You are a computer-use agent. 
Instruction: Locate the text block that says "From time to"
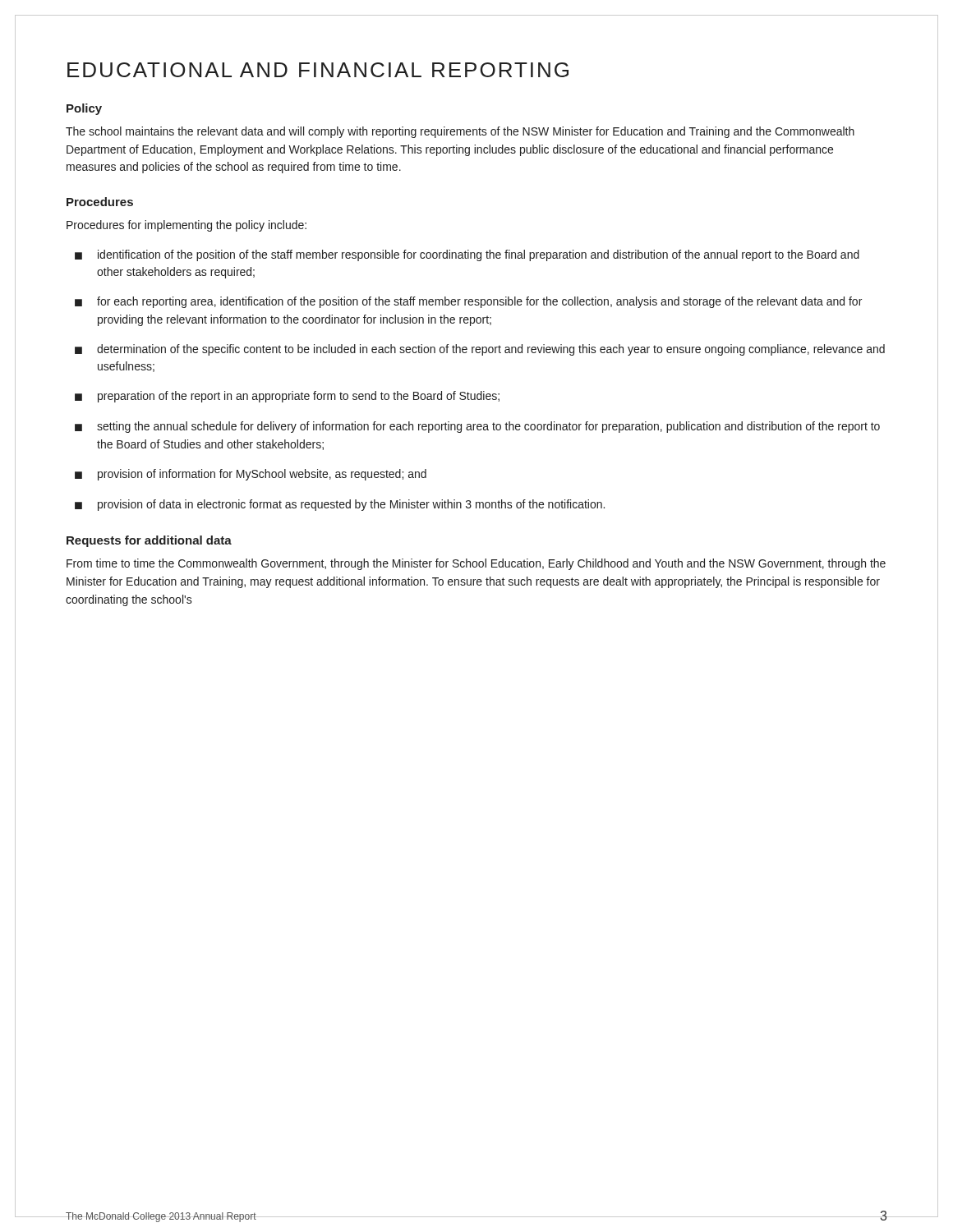[x=476, y=582]
